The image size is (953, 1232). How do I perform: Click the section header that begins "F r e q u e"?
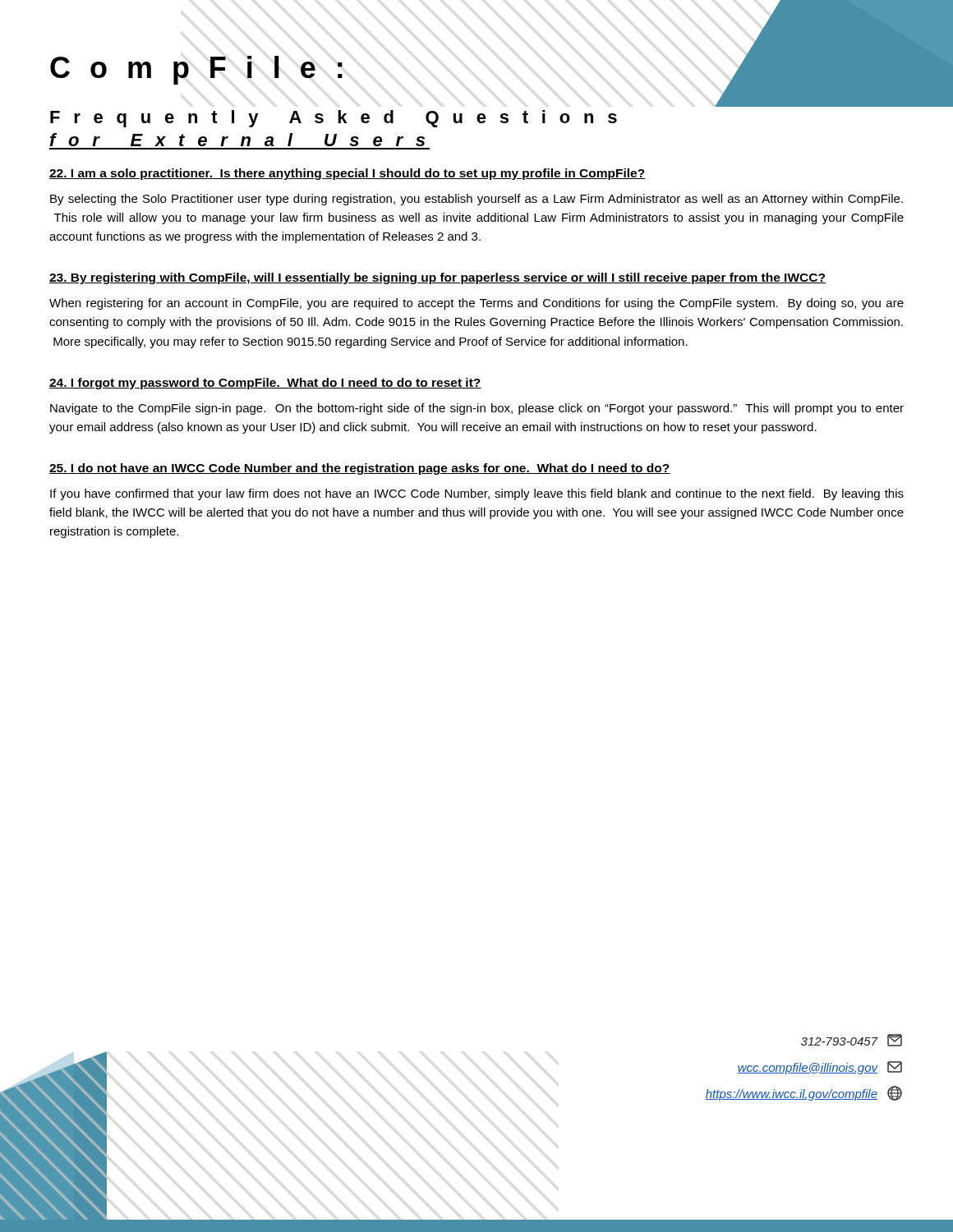(x=335, y=129)
